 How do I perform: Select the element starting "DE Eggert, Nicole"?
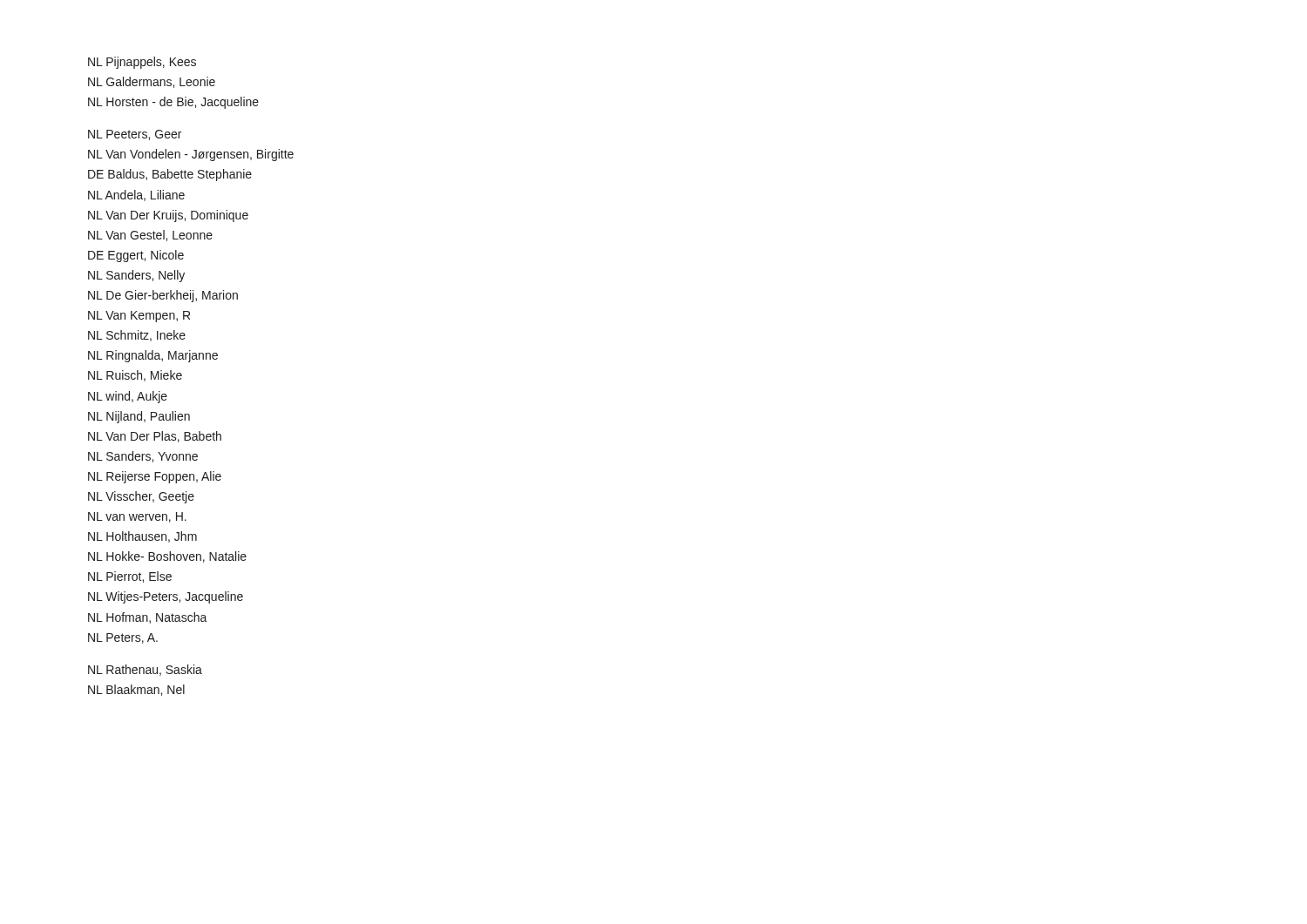(136, 255)
